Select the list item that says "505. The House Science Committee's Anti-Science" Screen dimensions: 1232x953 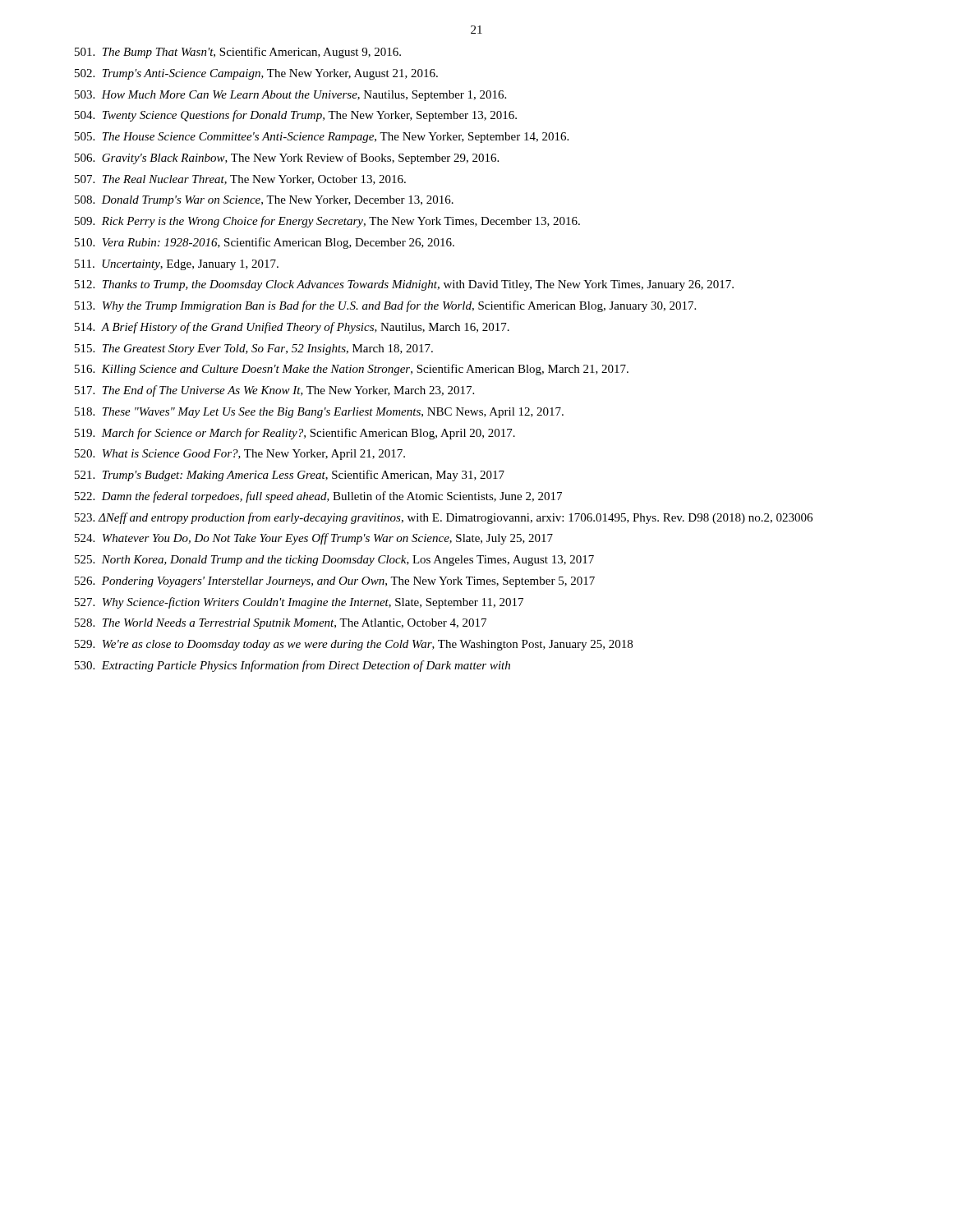[x=322, y=136]
